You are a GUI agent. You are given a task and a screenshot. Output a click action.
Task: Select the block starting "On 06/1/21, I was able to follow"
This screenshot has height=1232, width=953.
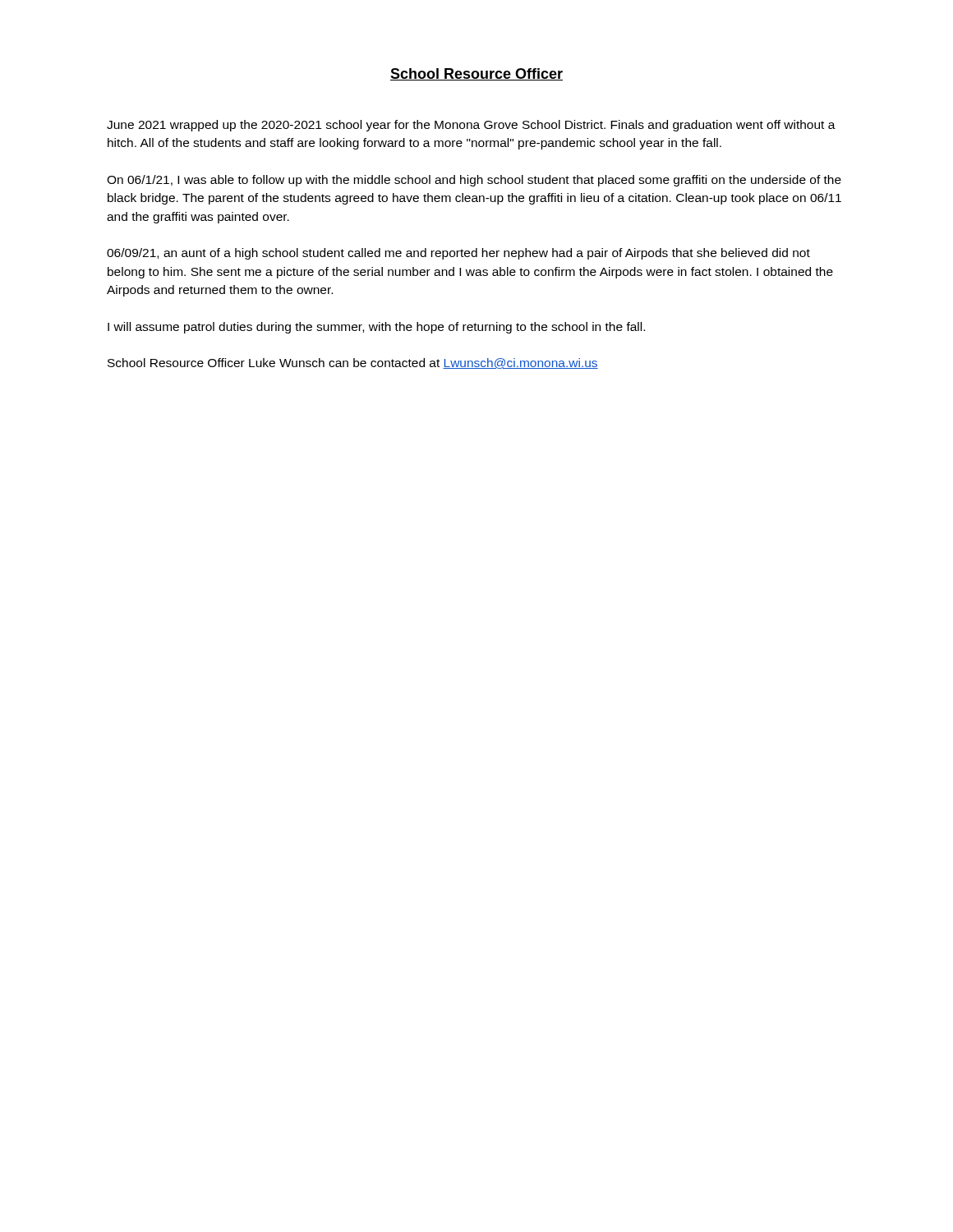point(474,198)
